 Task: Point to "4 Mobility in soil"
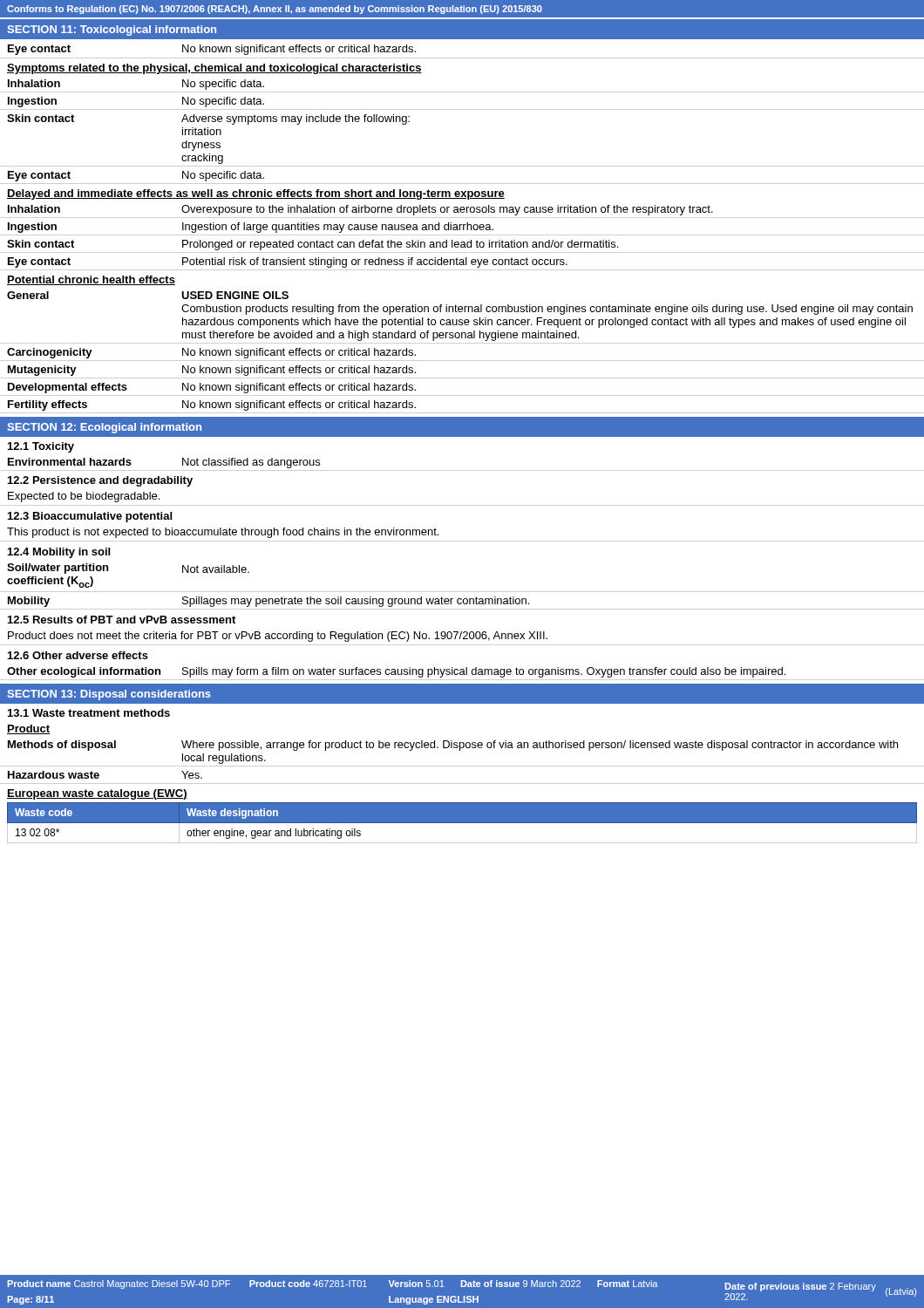pos(59,552)
